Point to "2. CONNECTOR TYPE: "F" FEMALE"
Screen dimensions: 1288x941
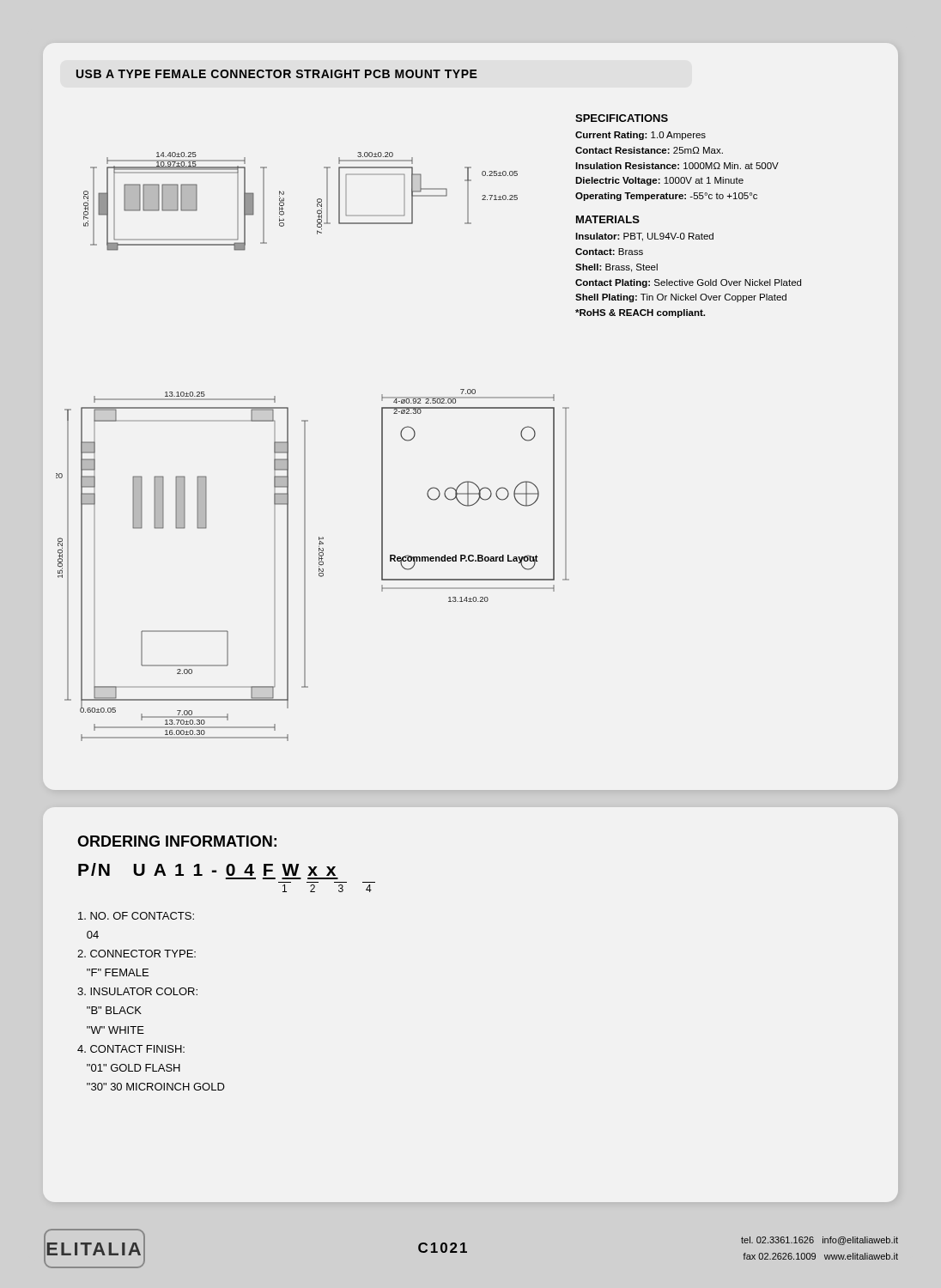137,963
